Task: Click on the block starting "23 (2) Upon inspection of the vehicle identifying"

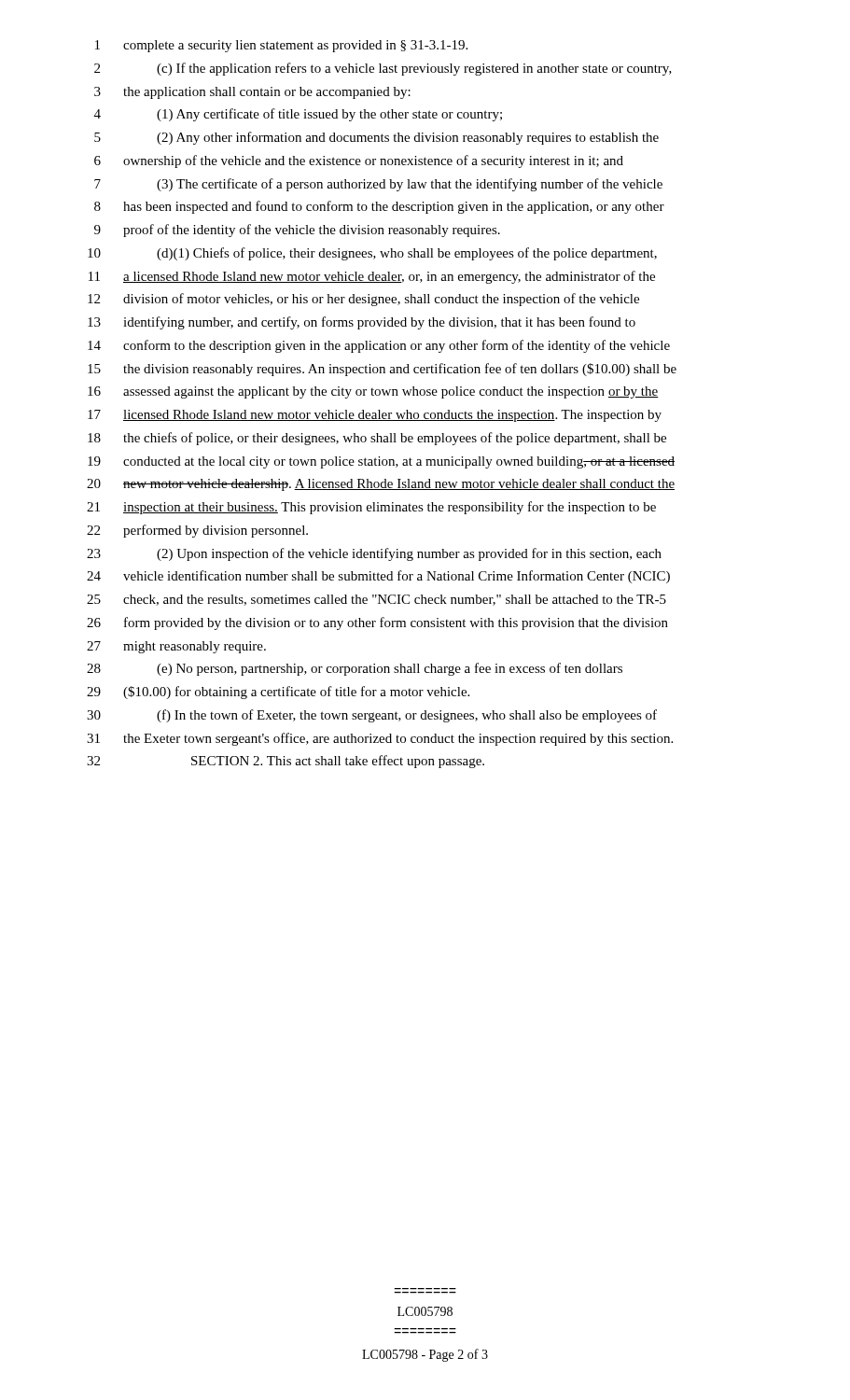Action: (x=425, y=553)
